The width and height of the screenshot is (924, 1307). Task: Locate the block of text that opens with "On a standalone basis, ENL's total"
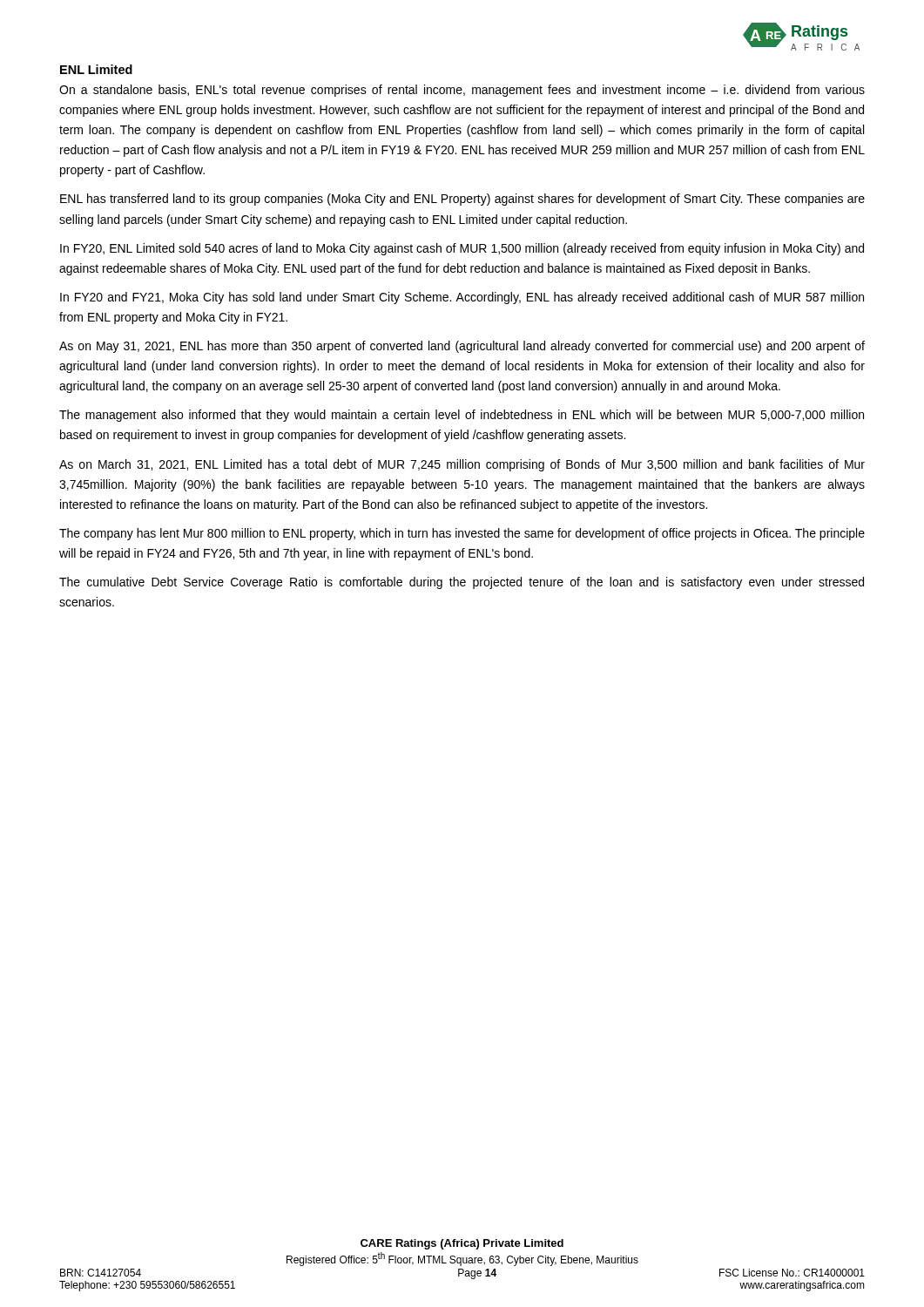(462, 130)
